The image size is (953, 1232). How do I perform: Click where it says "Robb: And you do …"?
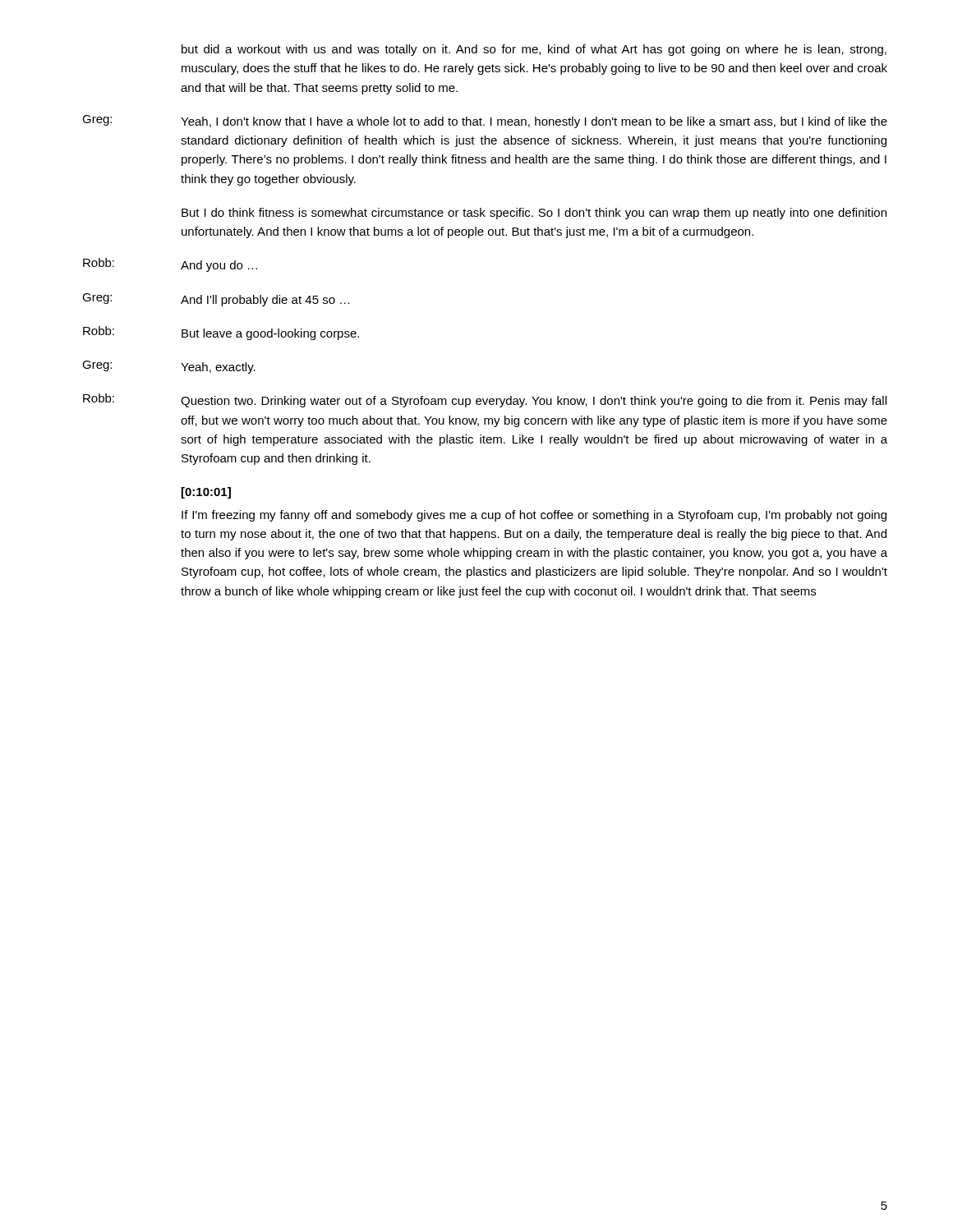tap(101, 266)
